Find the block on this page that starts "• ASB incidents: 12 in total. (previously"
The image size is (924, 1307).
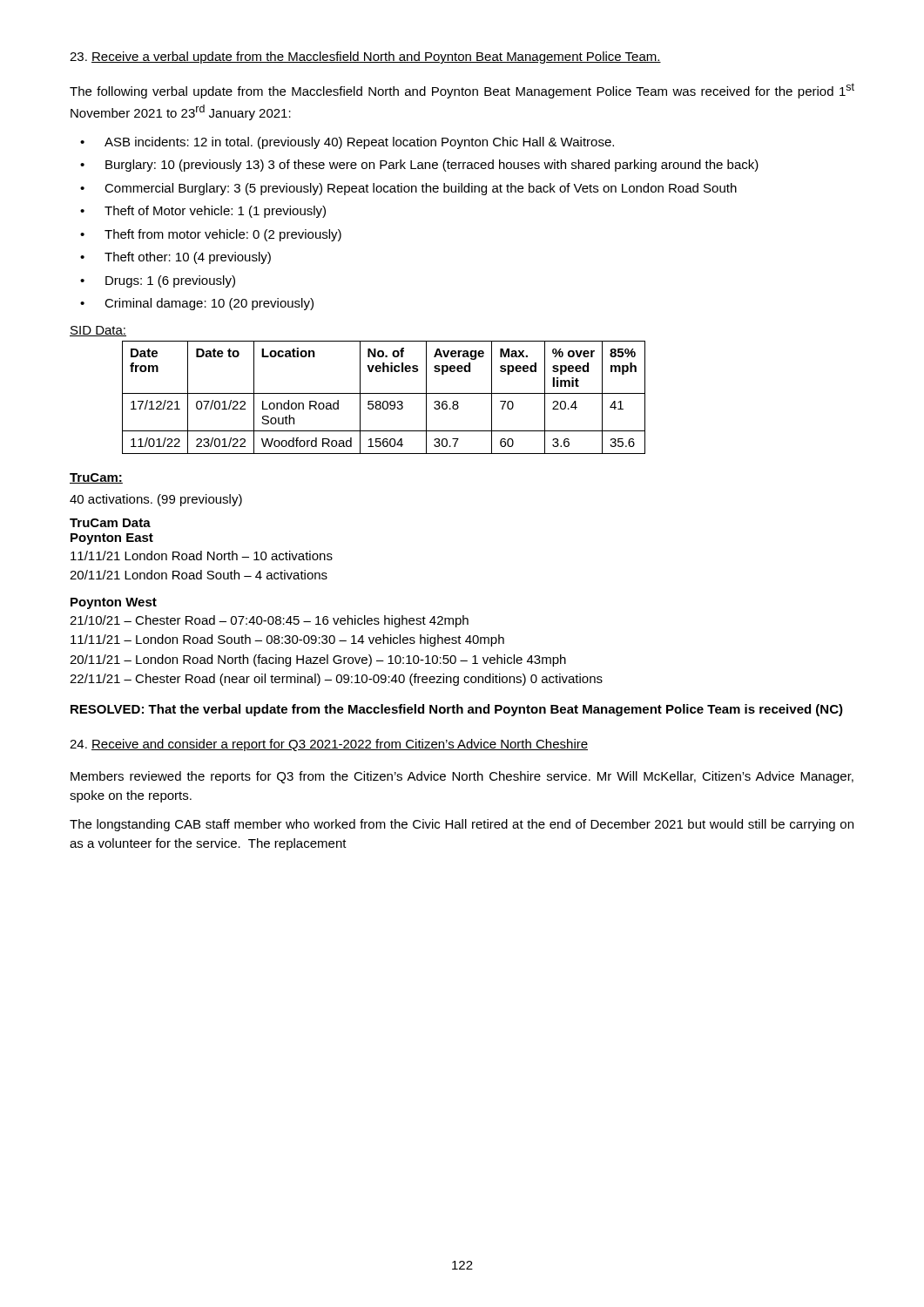point(342,142)
